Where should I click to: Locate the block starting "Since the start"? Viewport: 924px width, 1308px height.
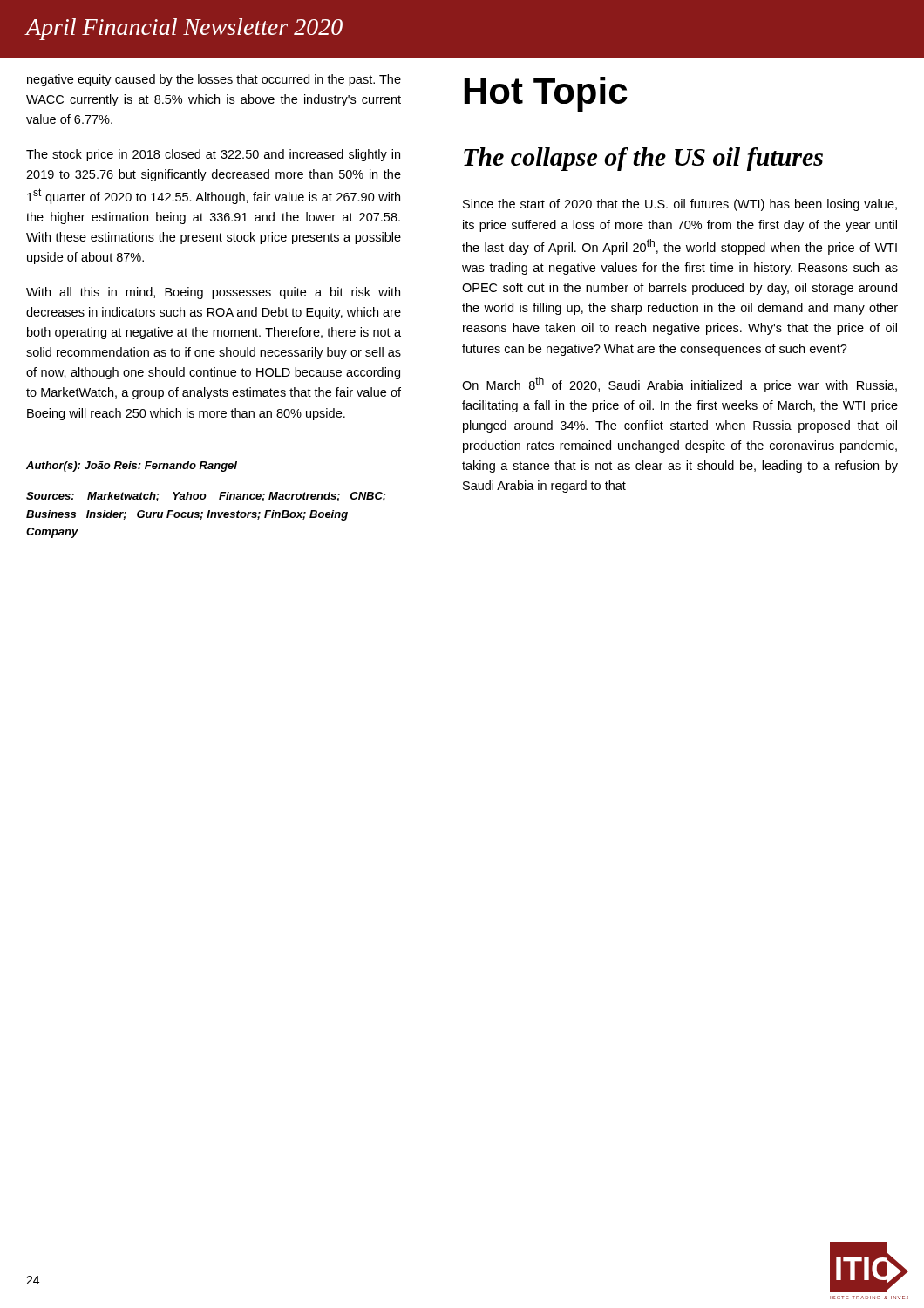[680, 276]
